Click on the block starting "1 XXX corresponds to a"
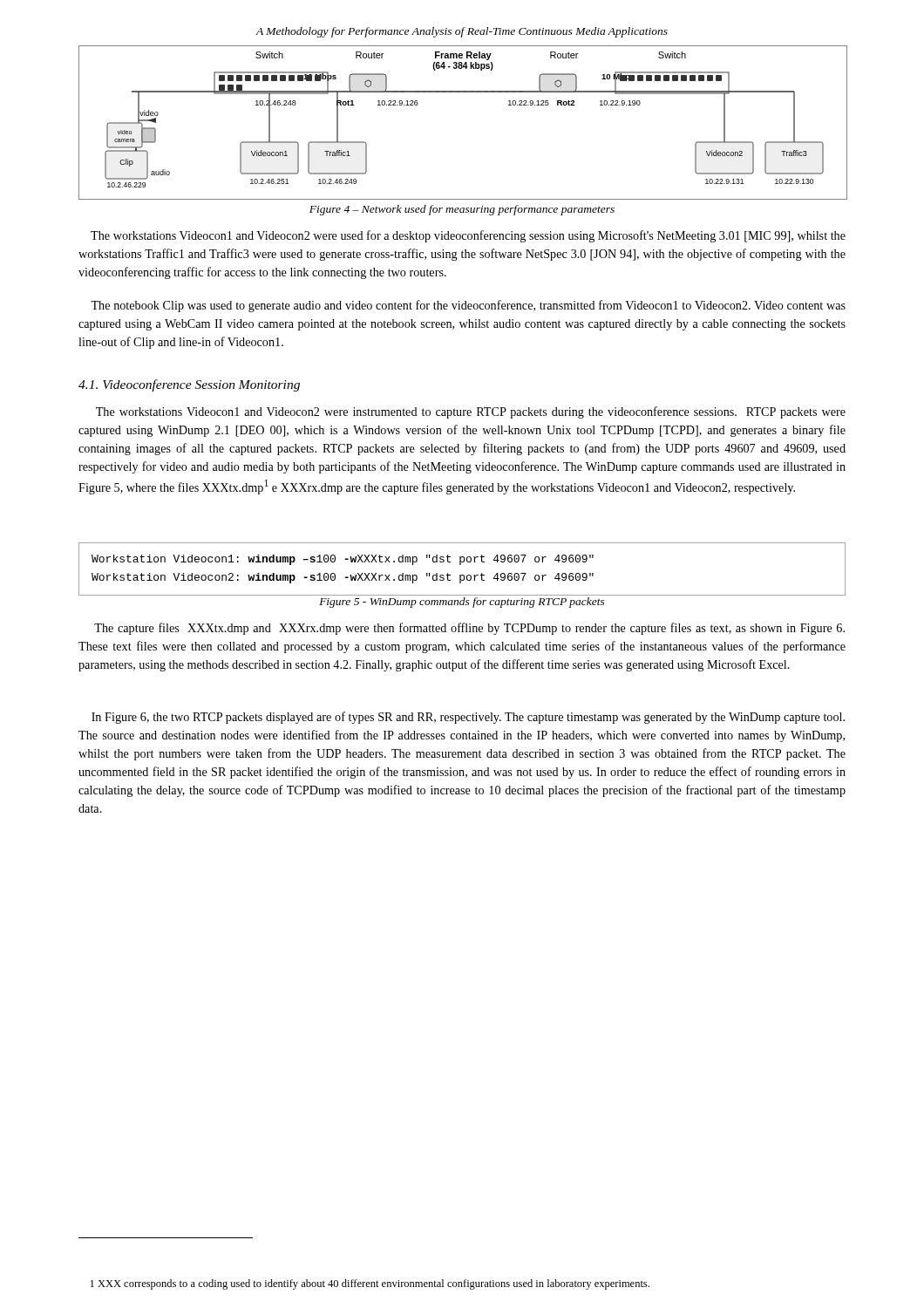924x1308 pixels. 364,1284
